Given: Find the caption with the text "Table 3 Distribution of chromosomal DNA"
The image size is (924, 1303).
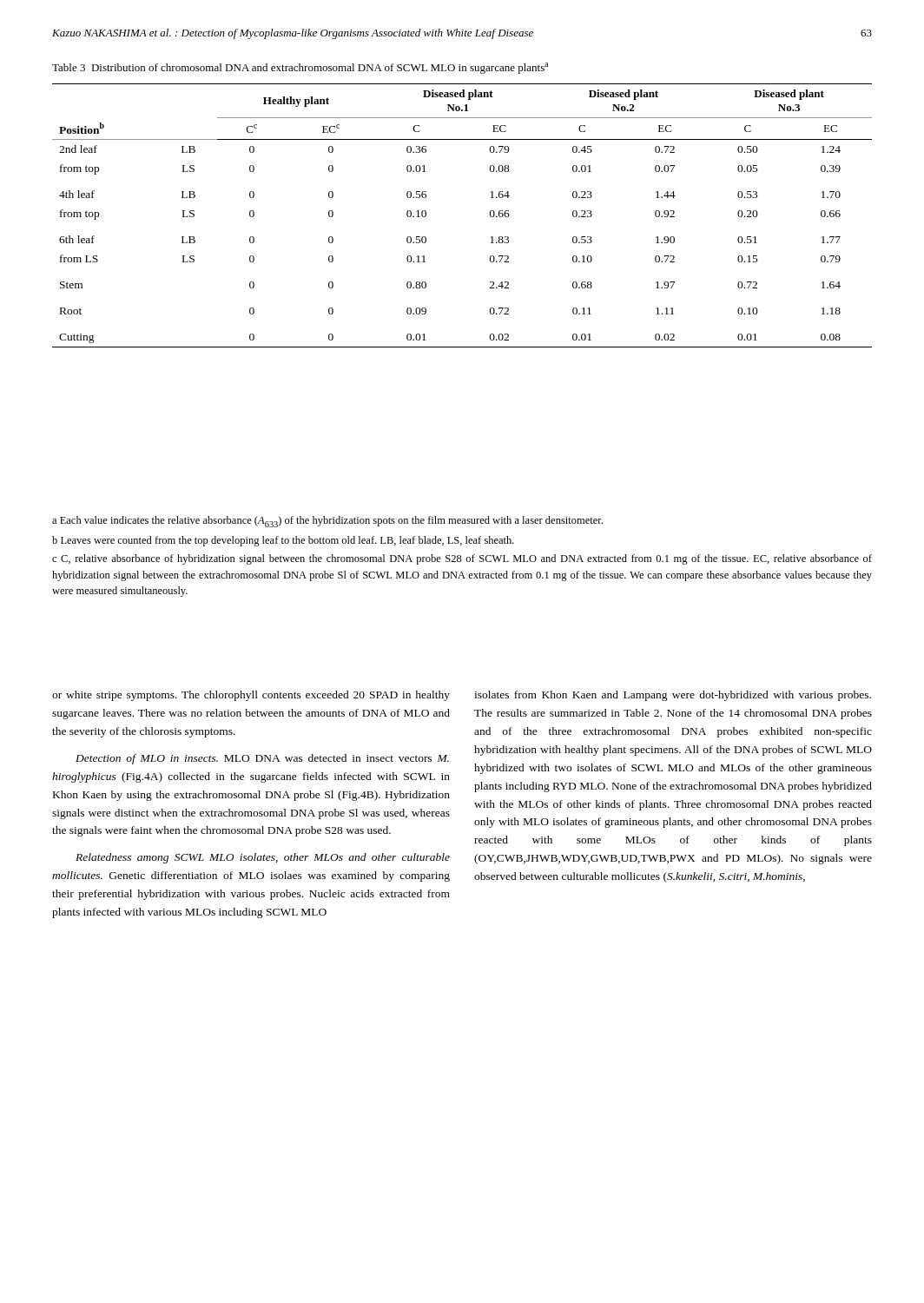Looking at the screenshot, I should click(300, 67).
